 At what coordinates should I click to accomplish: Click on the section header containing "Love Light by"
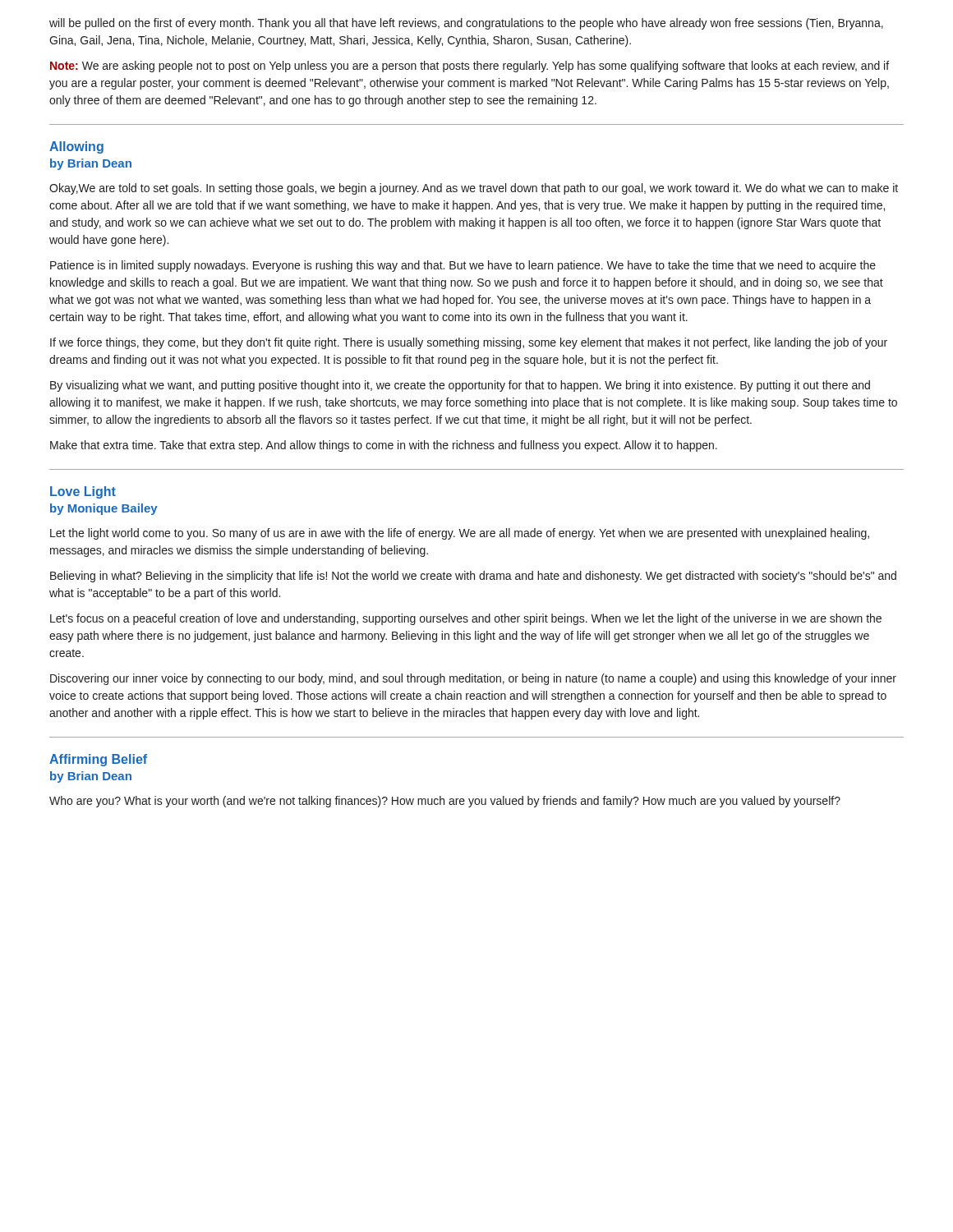[83, 492]
